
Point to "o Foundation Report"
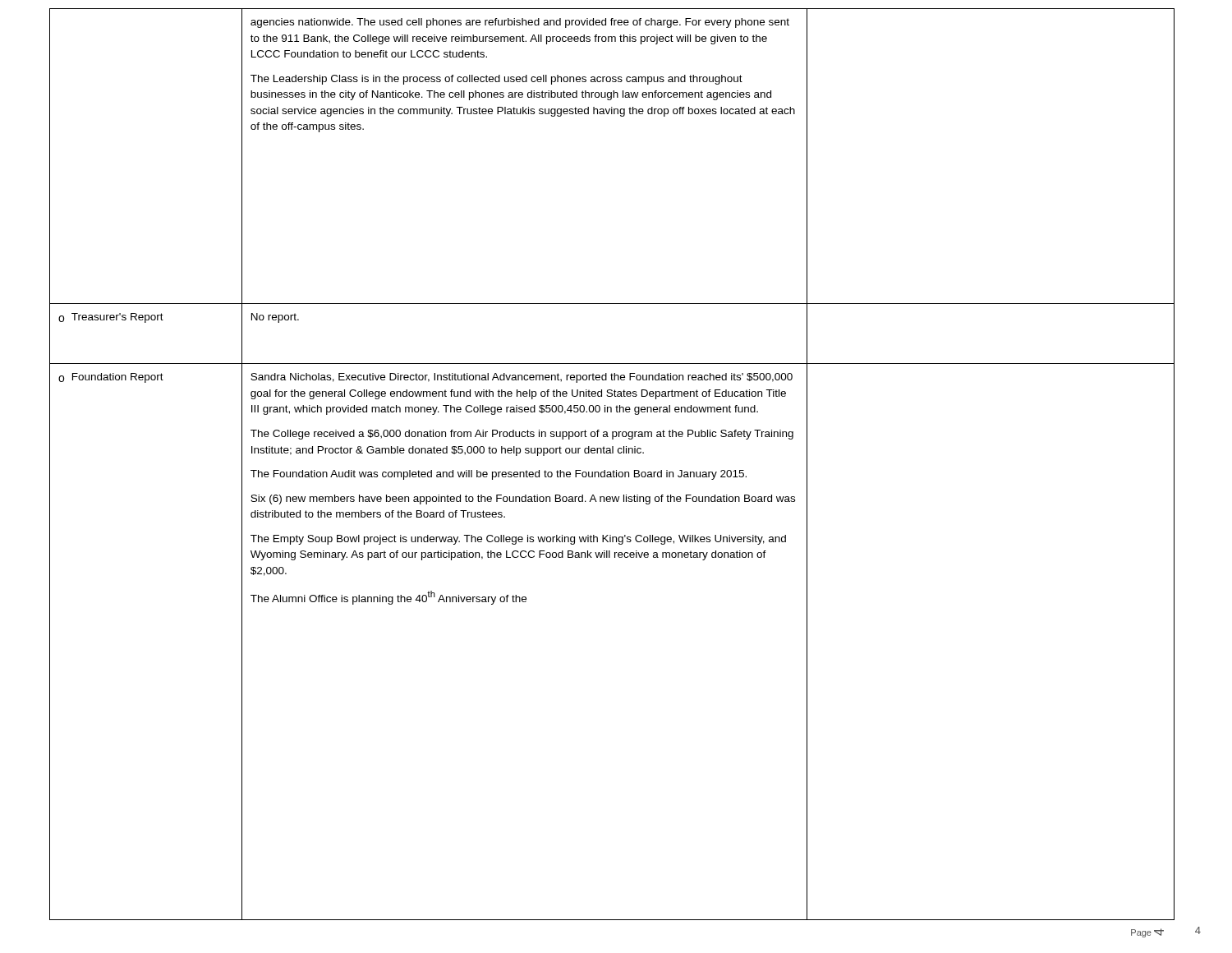click(x=146, y=377)
